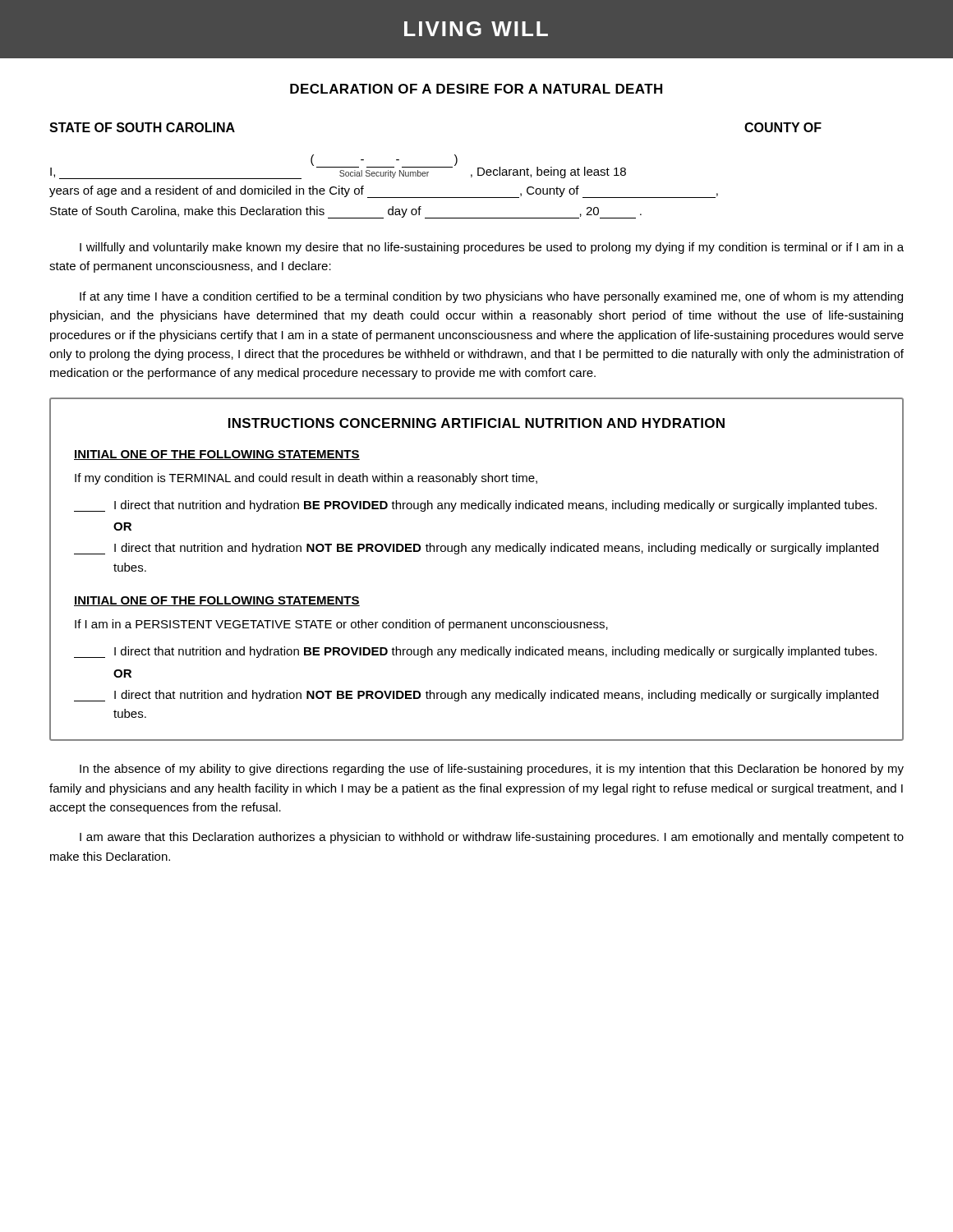Select the title with the text "LIVING WILL"

pyautogui.click(x=476, y=29)
